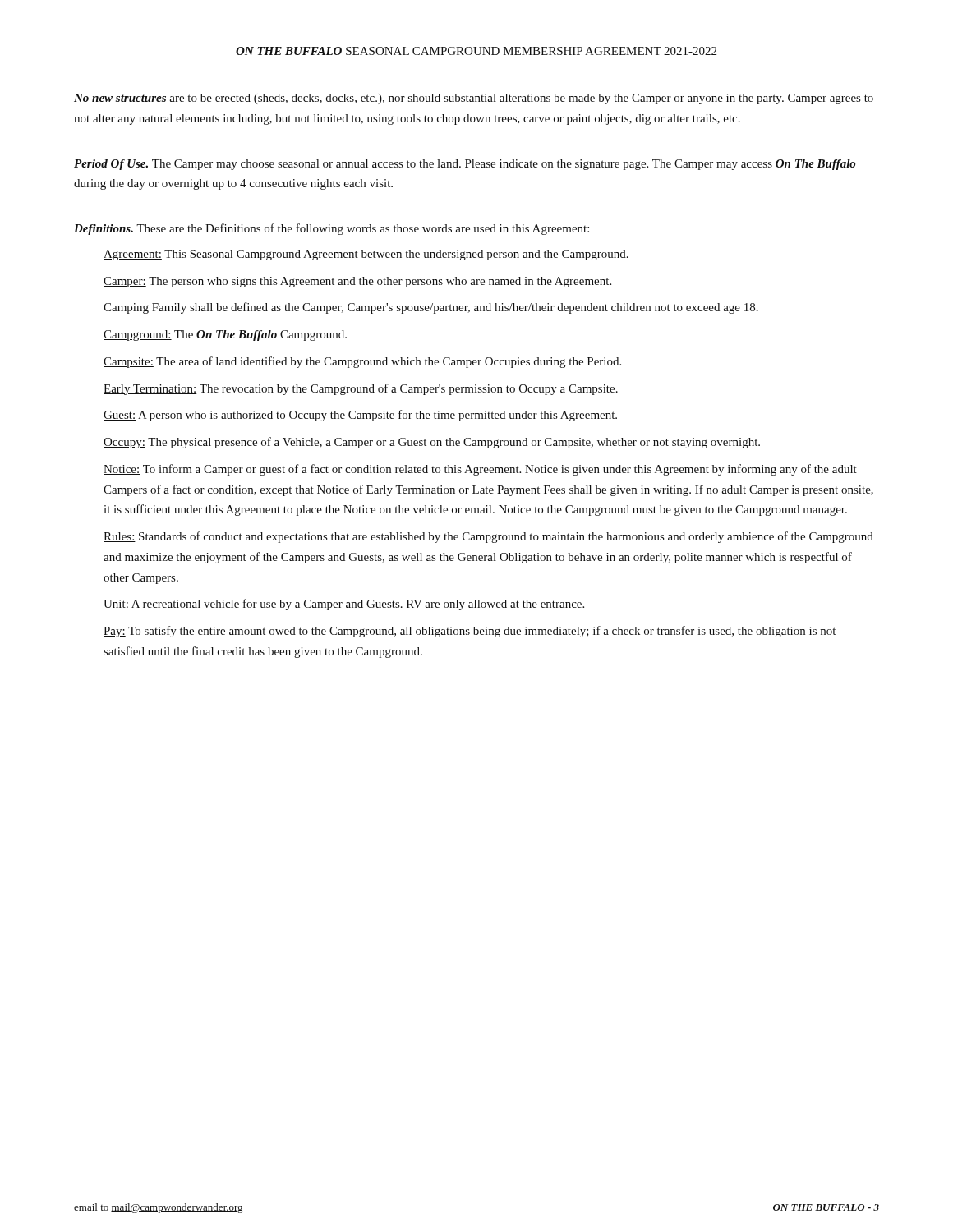Find the block on this page that starts "Campground: The On The"
This screenshot has height=1232, width=953.
(x=225, y=334)
